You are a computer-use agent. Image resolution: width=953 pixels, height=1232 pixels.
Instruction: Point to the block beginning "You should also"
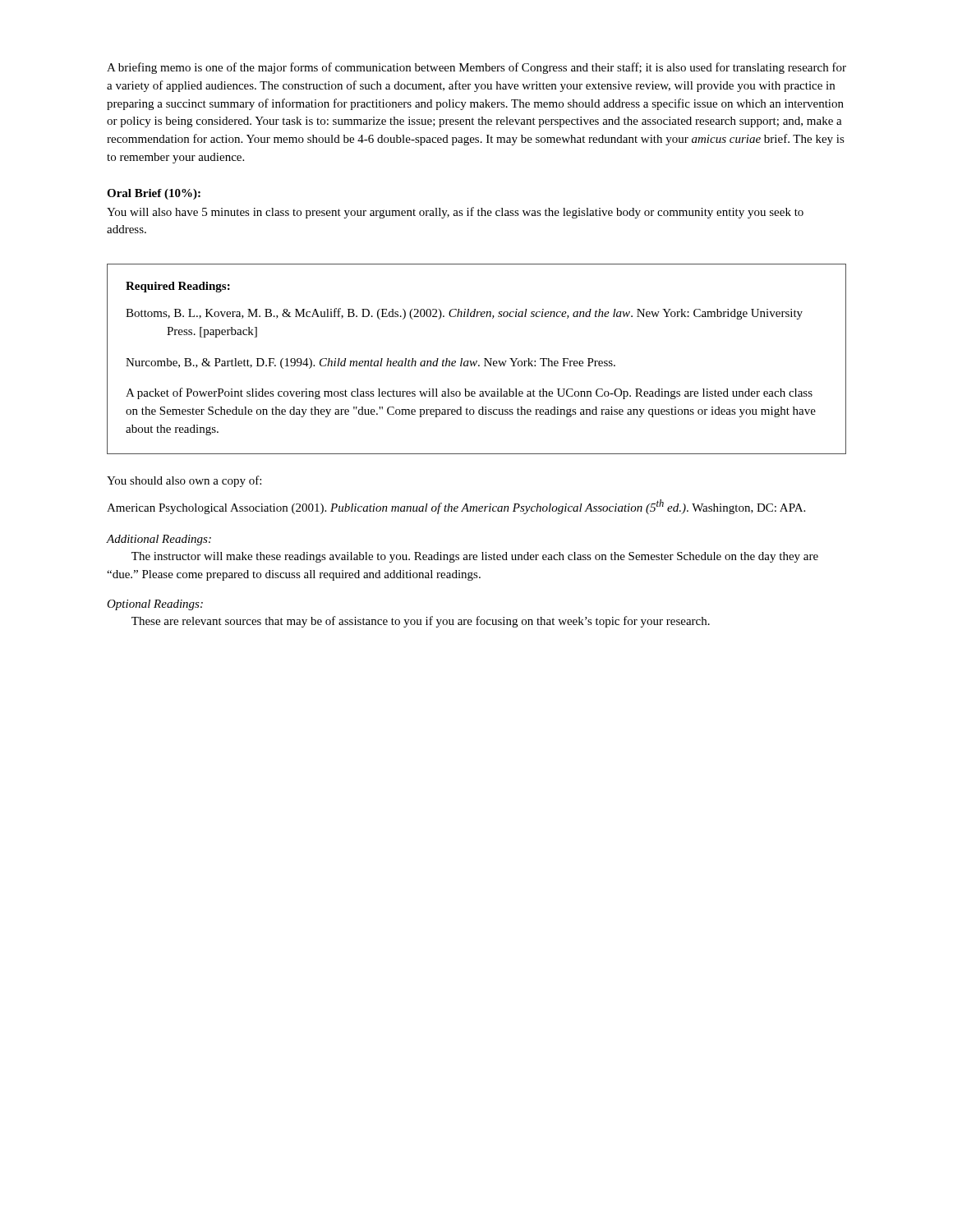185,480
